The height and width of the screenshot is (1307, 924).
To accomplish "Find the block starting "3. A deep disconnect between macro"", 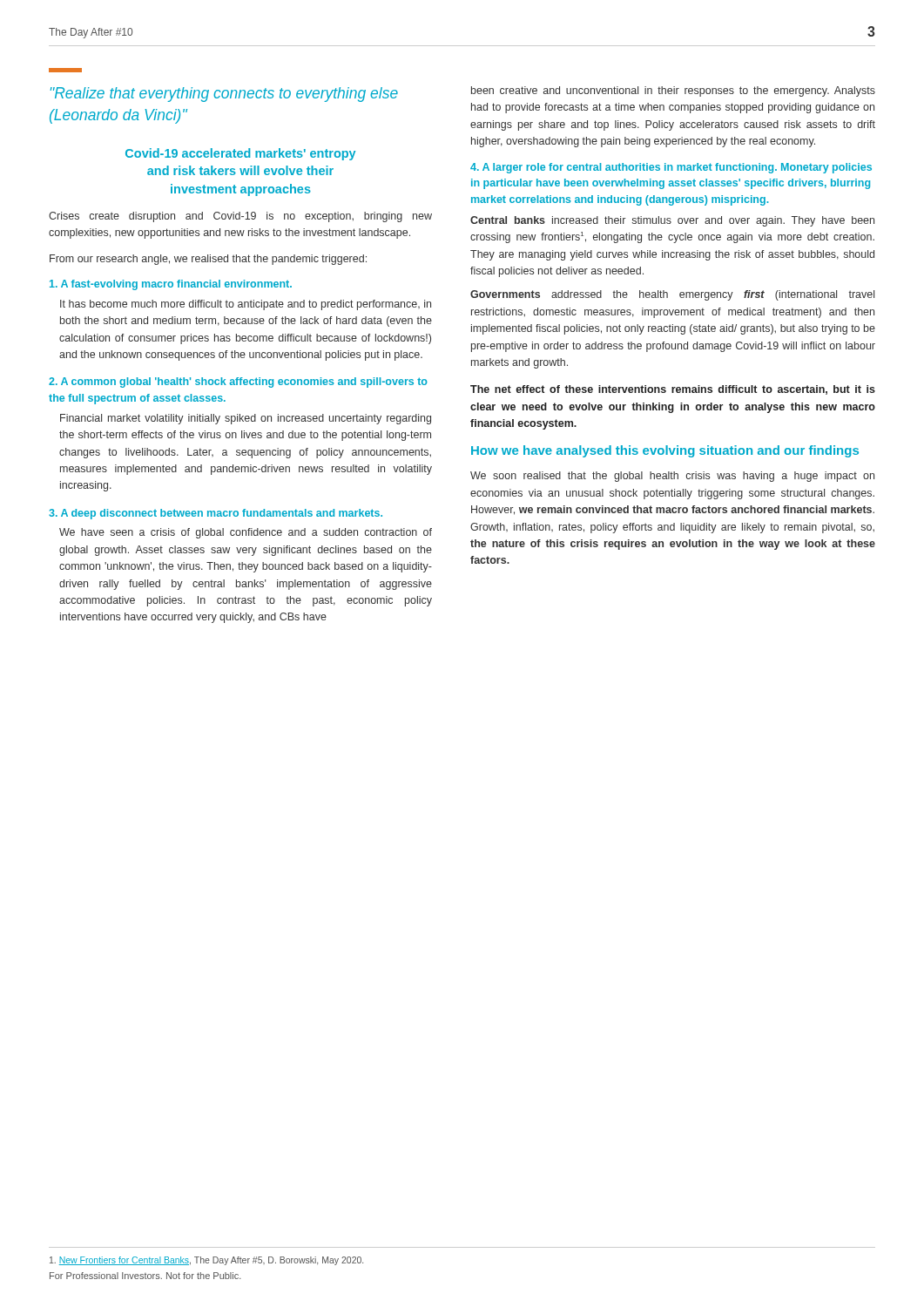I will [240, 566].
